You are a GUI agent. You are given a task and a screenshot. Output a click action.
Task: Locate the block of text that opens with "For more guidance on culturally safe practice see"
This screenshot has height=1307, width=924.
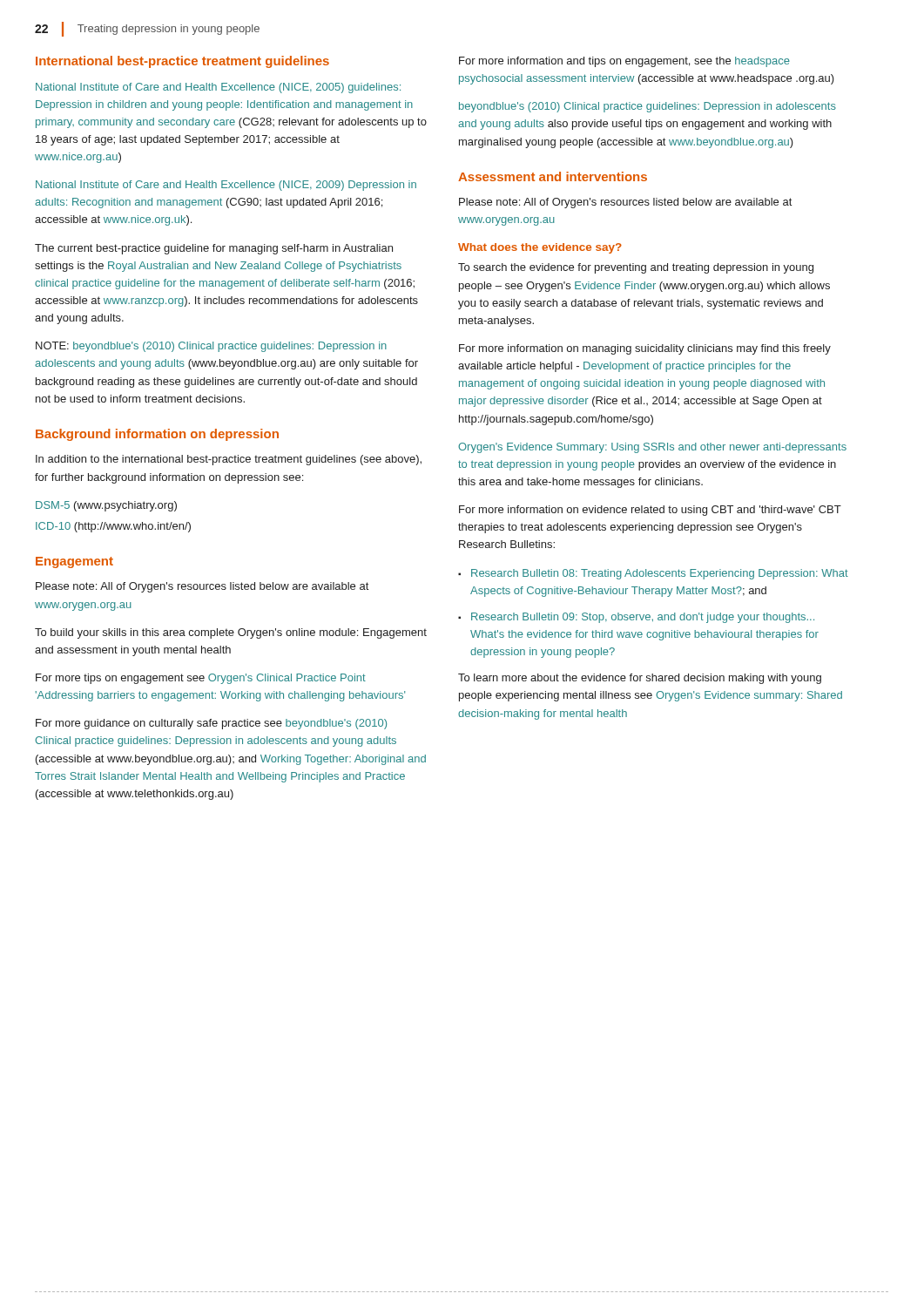(231, 758)
